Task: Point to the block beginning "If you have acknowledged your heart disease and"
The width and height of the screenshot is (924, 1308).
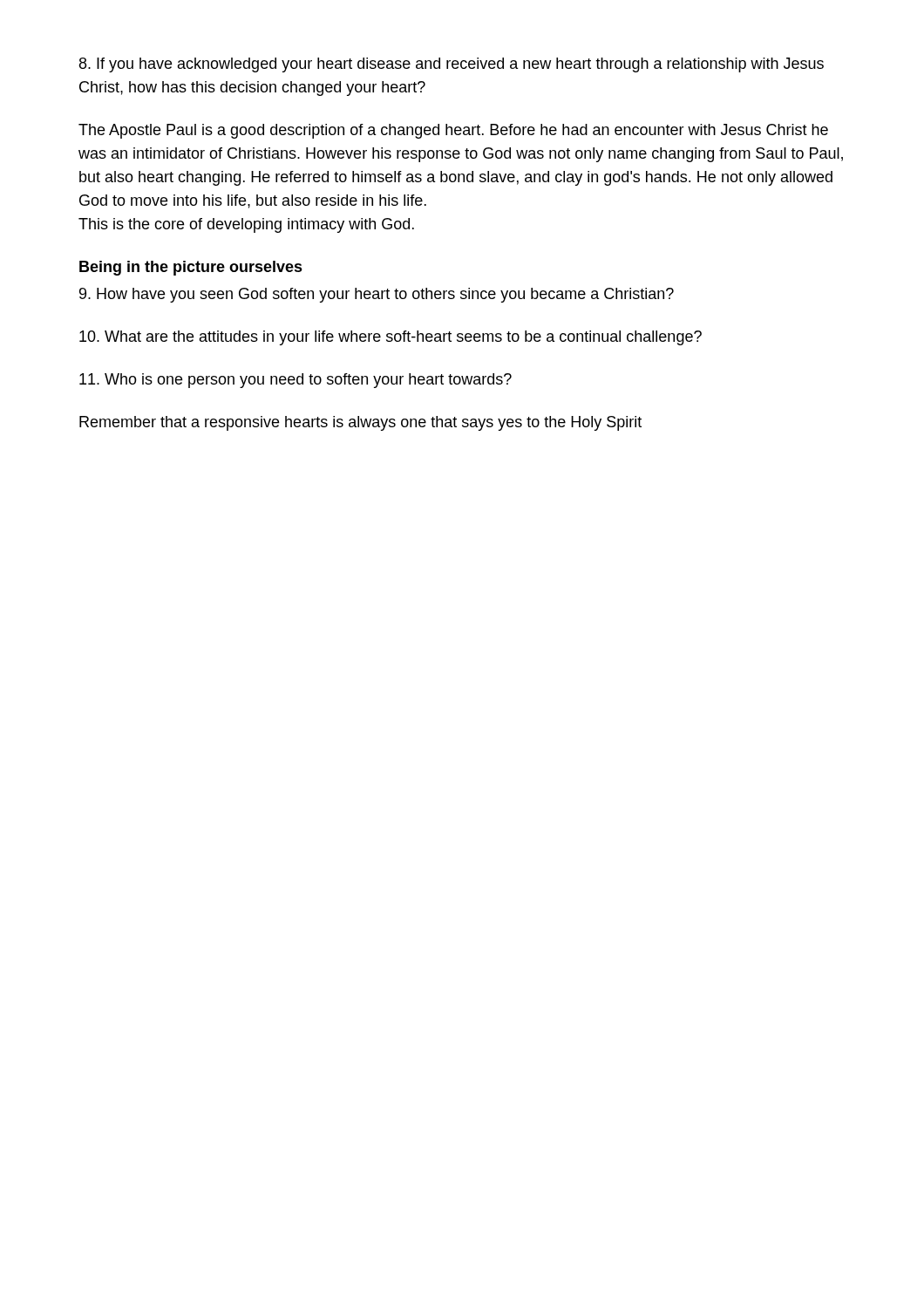Action: coord(451,75)
